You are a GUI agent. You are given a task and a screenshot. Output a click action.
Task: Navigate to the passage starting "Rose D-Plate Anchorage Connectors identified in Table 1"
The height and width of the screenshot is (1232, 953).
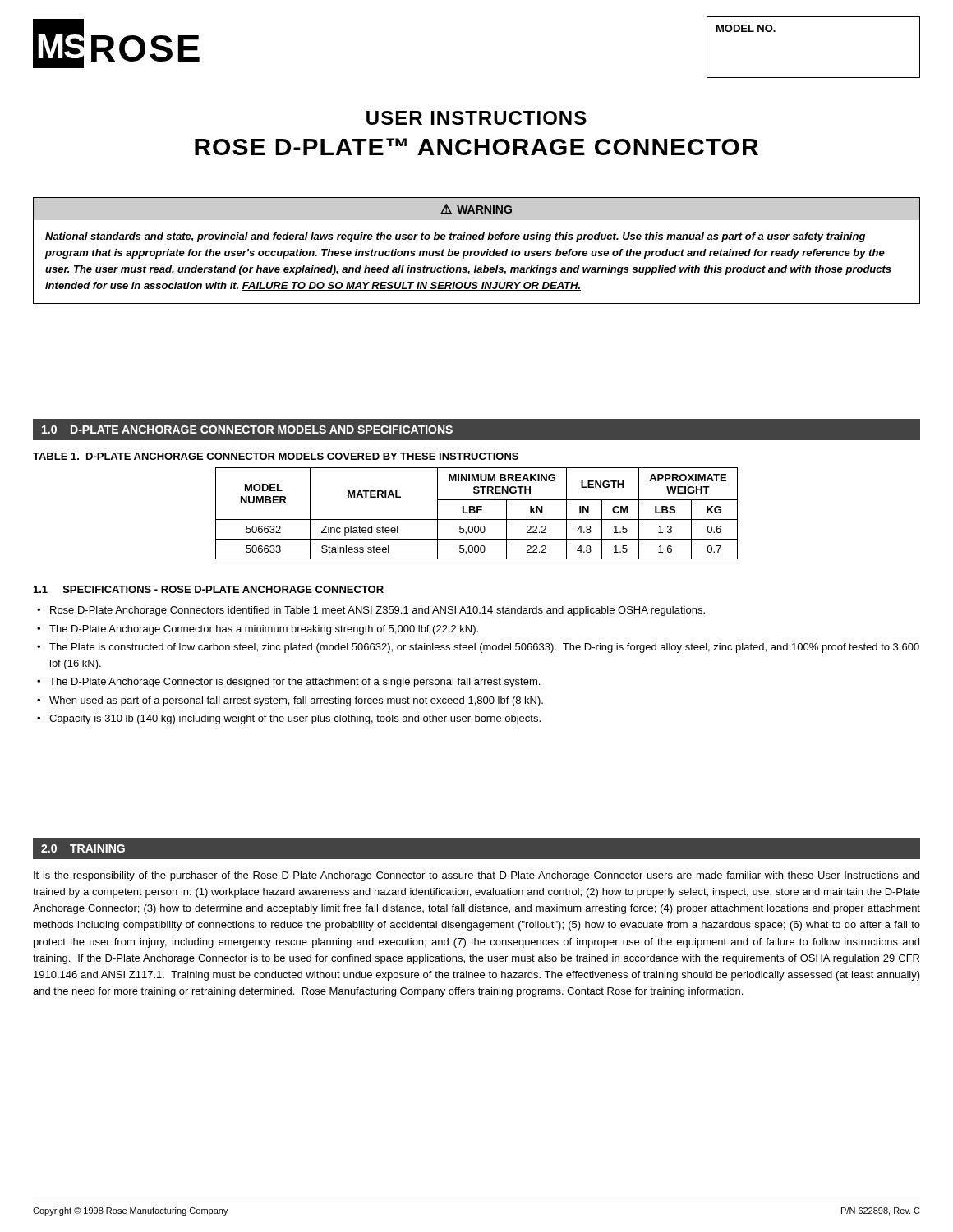(x=378, y=610)
